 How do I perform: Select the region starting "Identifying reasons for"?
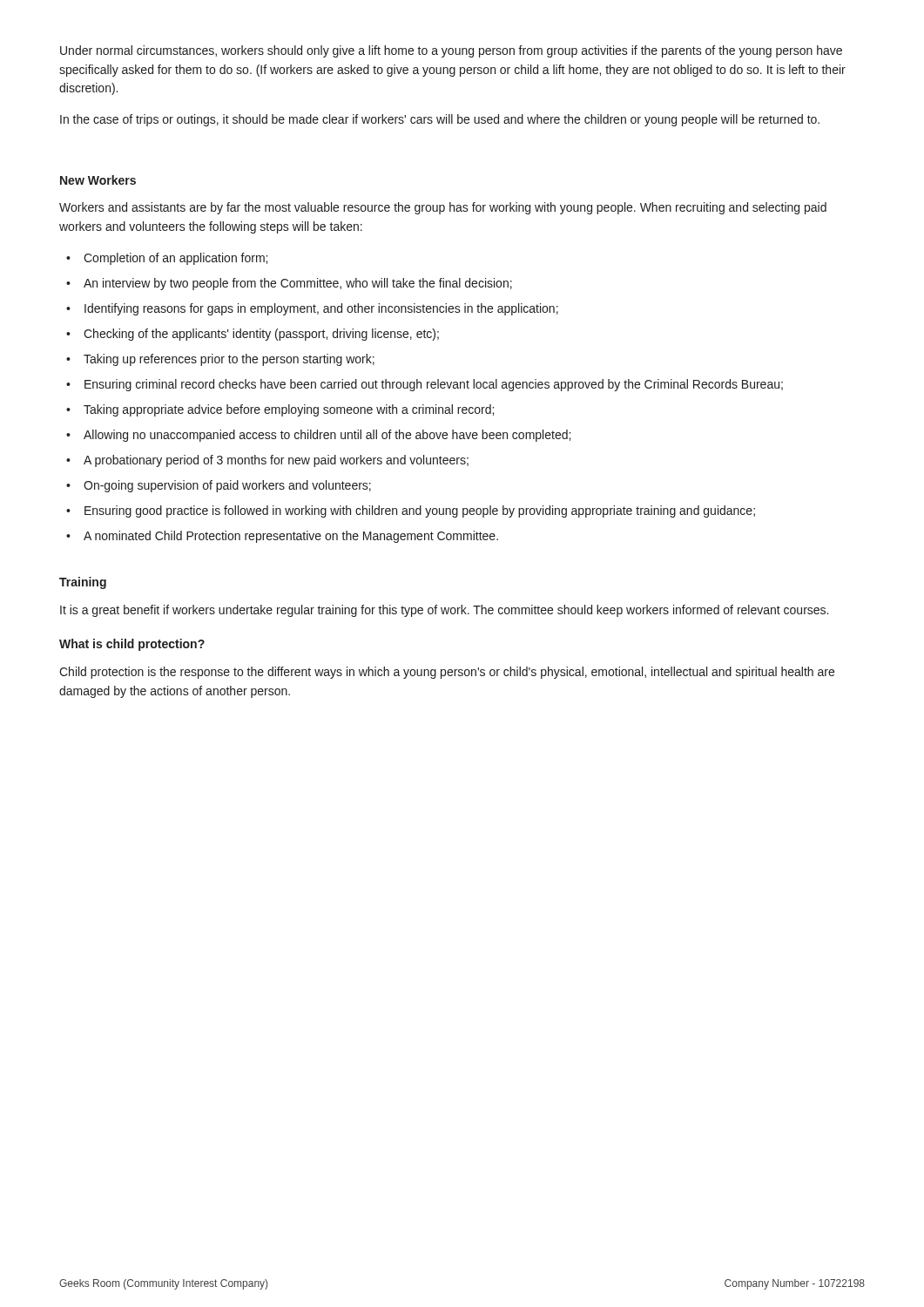(462, 309)
